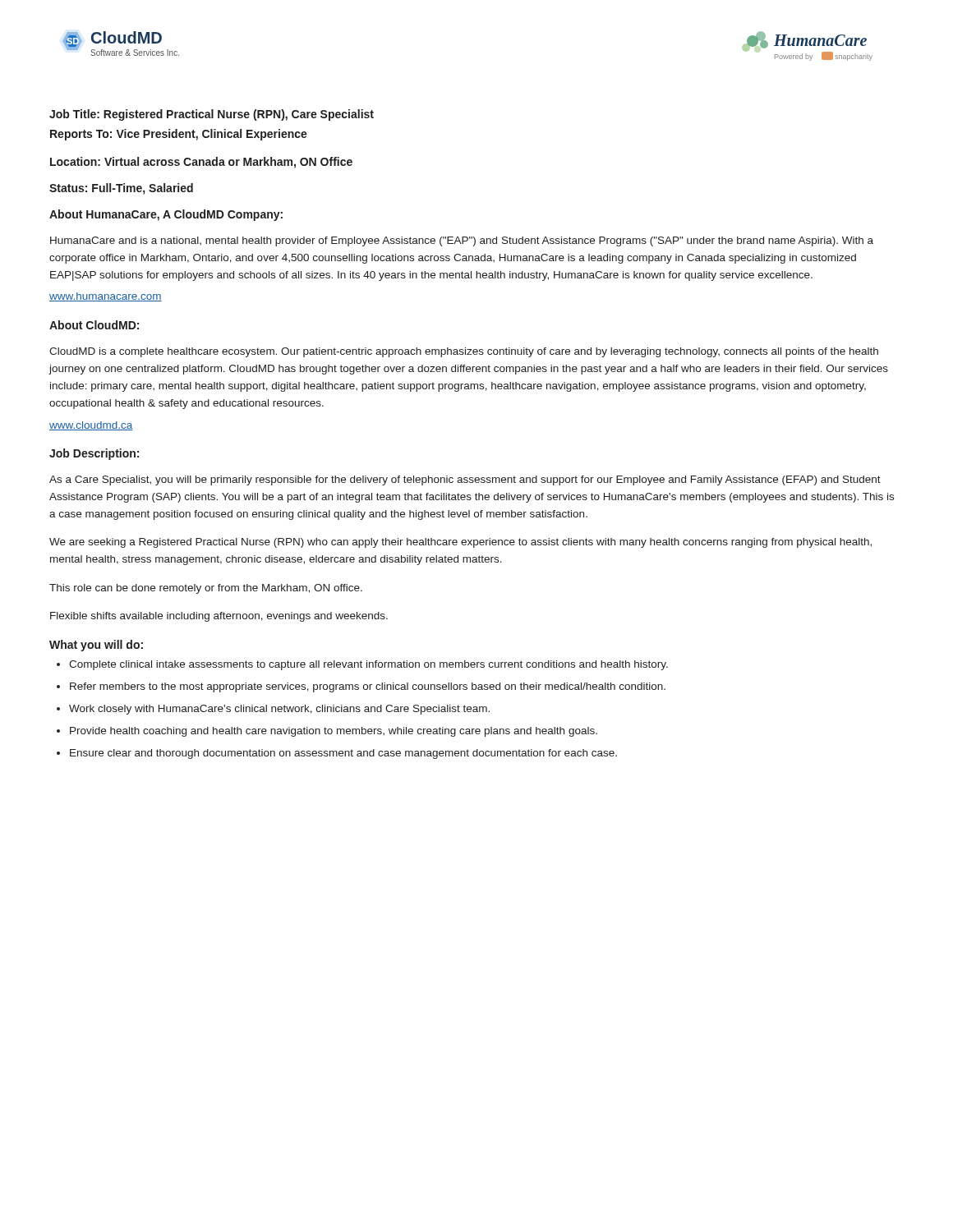Find the block on this page that starts "This role can be done"
953x1232 pixels.
click(206, 589)
